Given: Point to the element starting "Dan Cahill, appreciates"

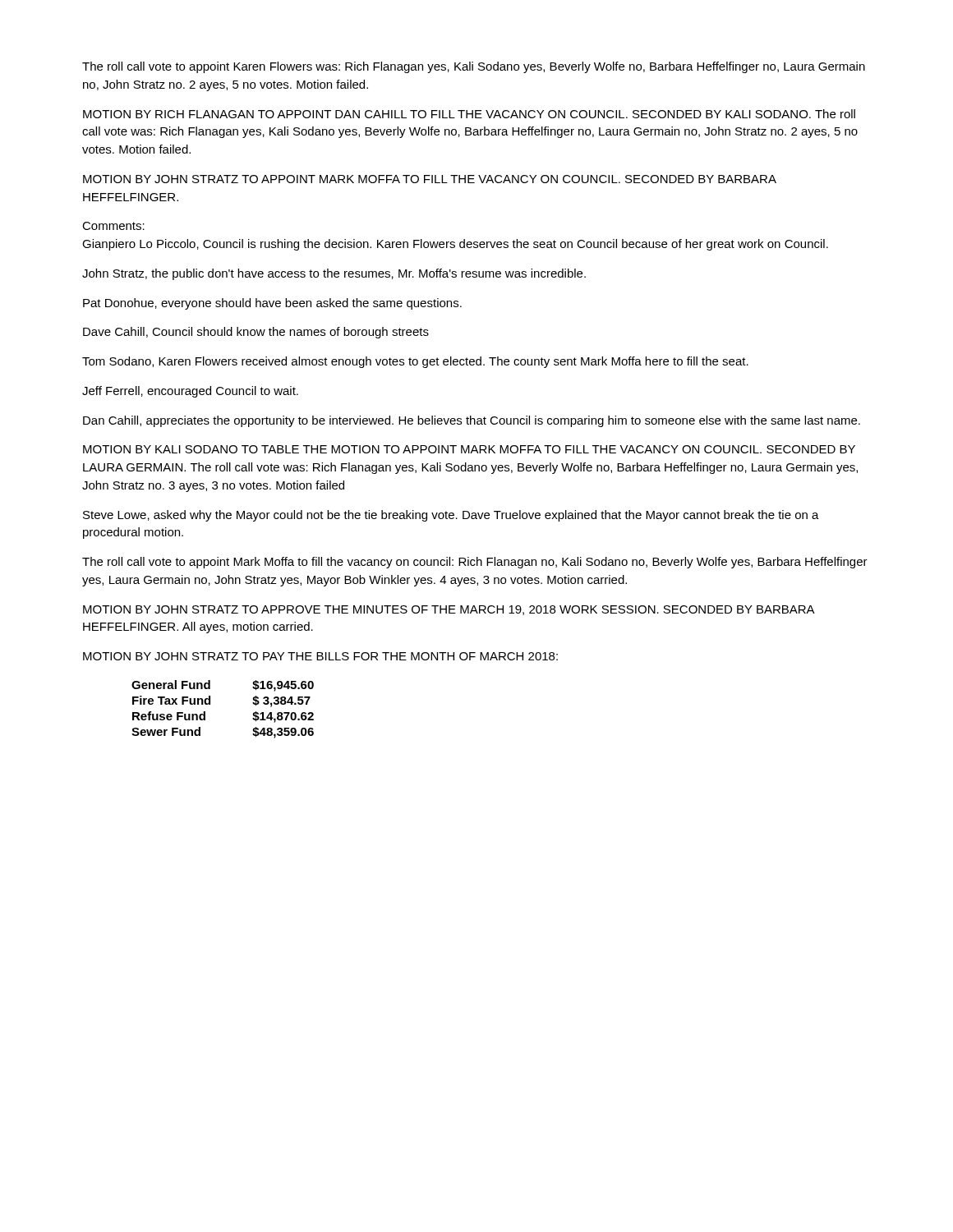Looking at the screenshot, I should pyautogui.click(x=472, y=420).
